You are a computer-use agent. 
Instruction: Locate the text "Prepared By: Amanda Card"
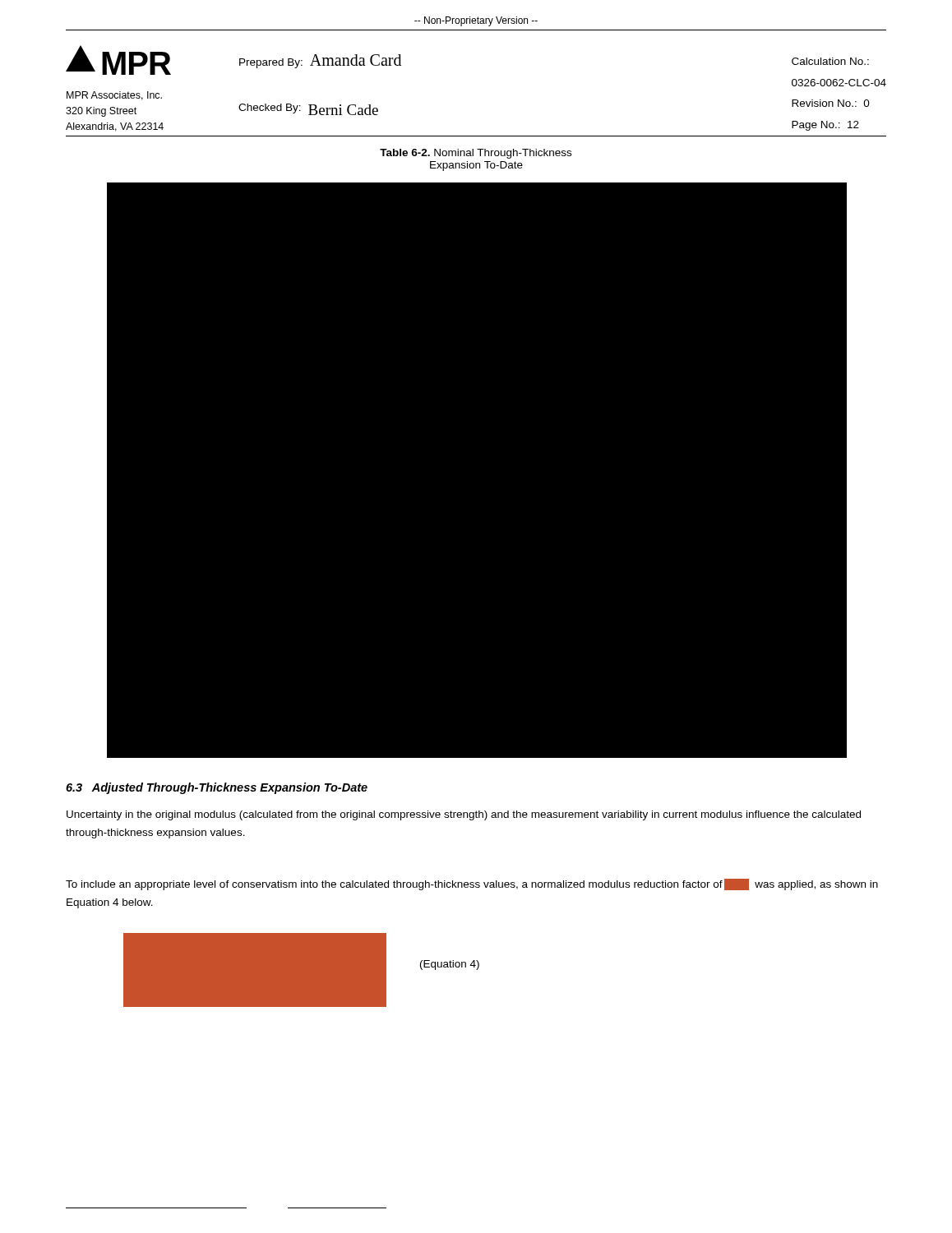click(378, 60)
